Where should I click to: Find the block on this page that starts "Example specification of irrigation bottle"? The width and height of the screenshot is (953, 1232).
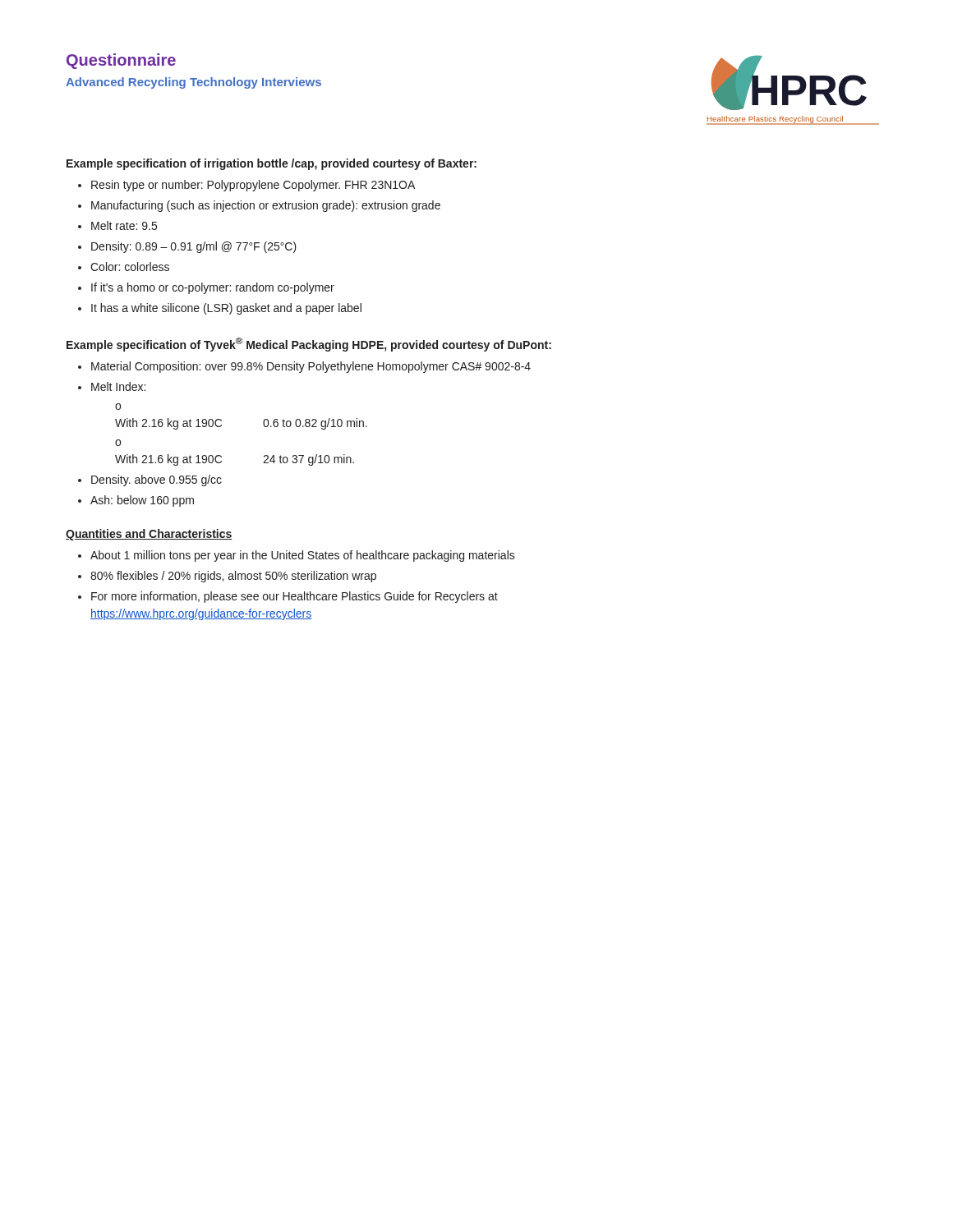pos(272,163)
